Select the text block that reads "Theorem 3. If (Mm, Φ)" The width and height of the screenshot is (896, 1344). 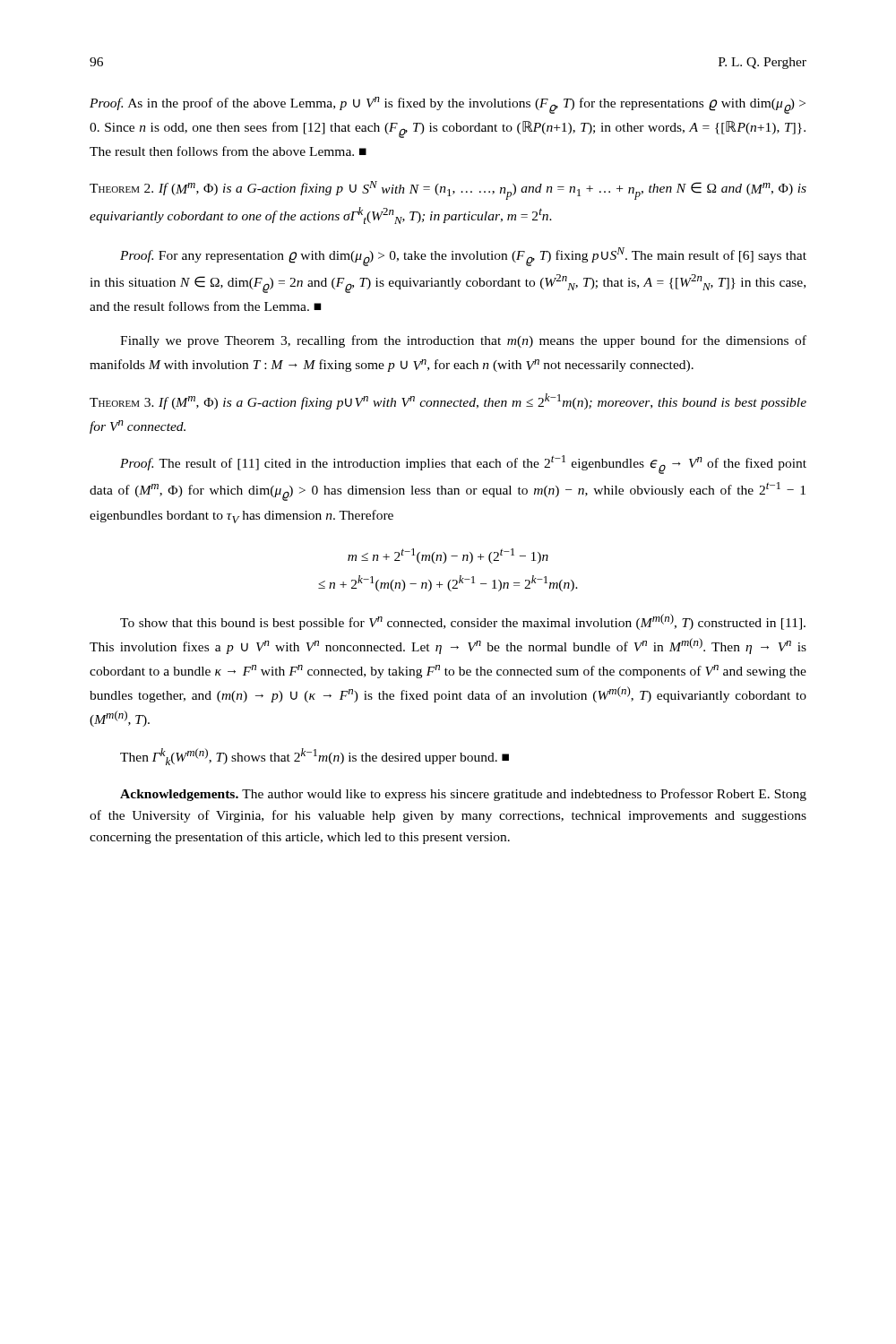(x=448, y=413)
